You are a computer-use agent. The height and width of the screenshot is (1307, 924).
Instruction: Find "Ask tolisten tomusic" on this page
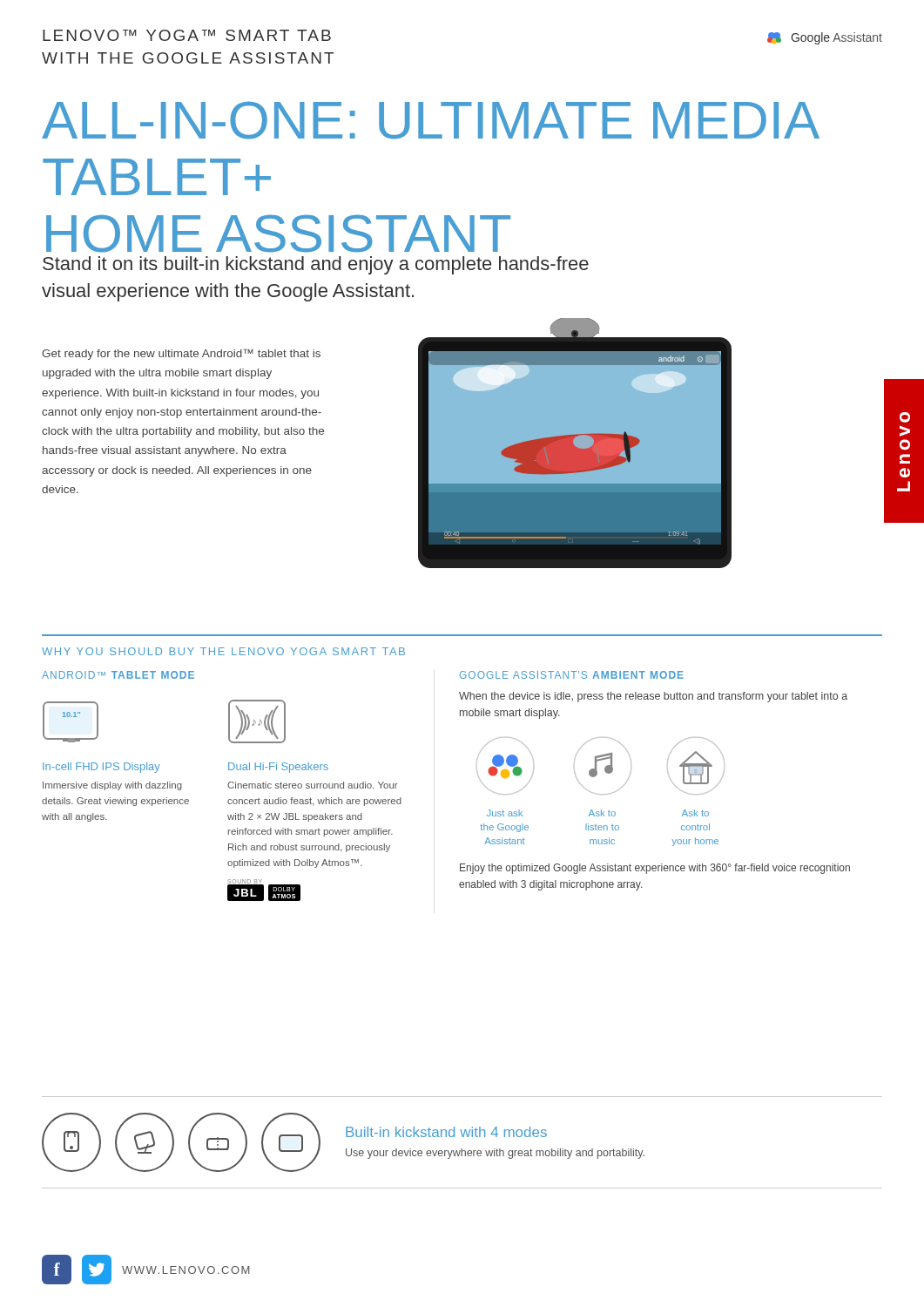point(602,827)
